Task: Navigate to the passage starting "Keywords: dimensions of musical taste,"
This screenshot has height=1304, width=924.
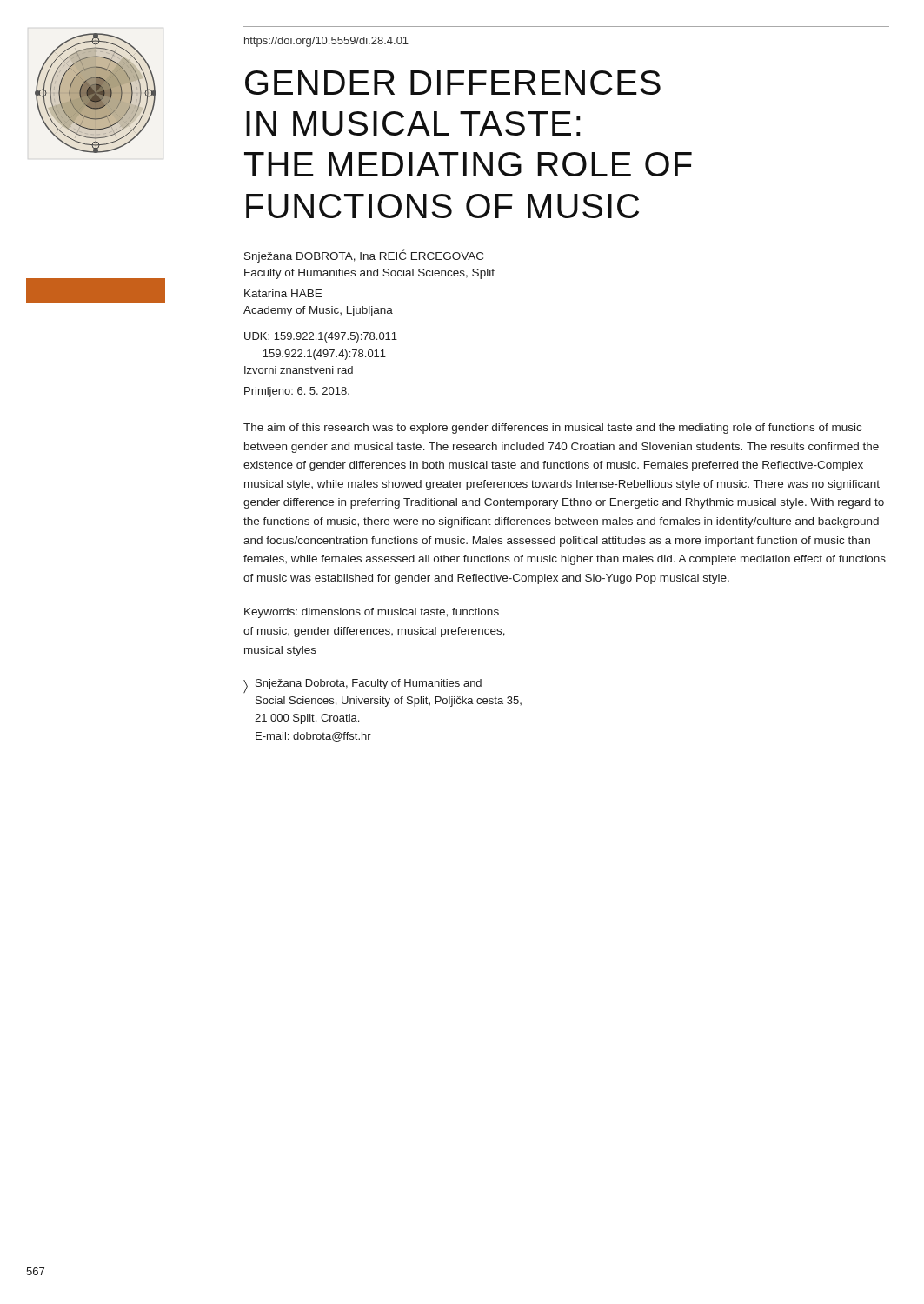Action: pyautogui.click(x=374, y=631)
